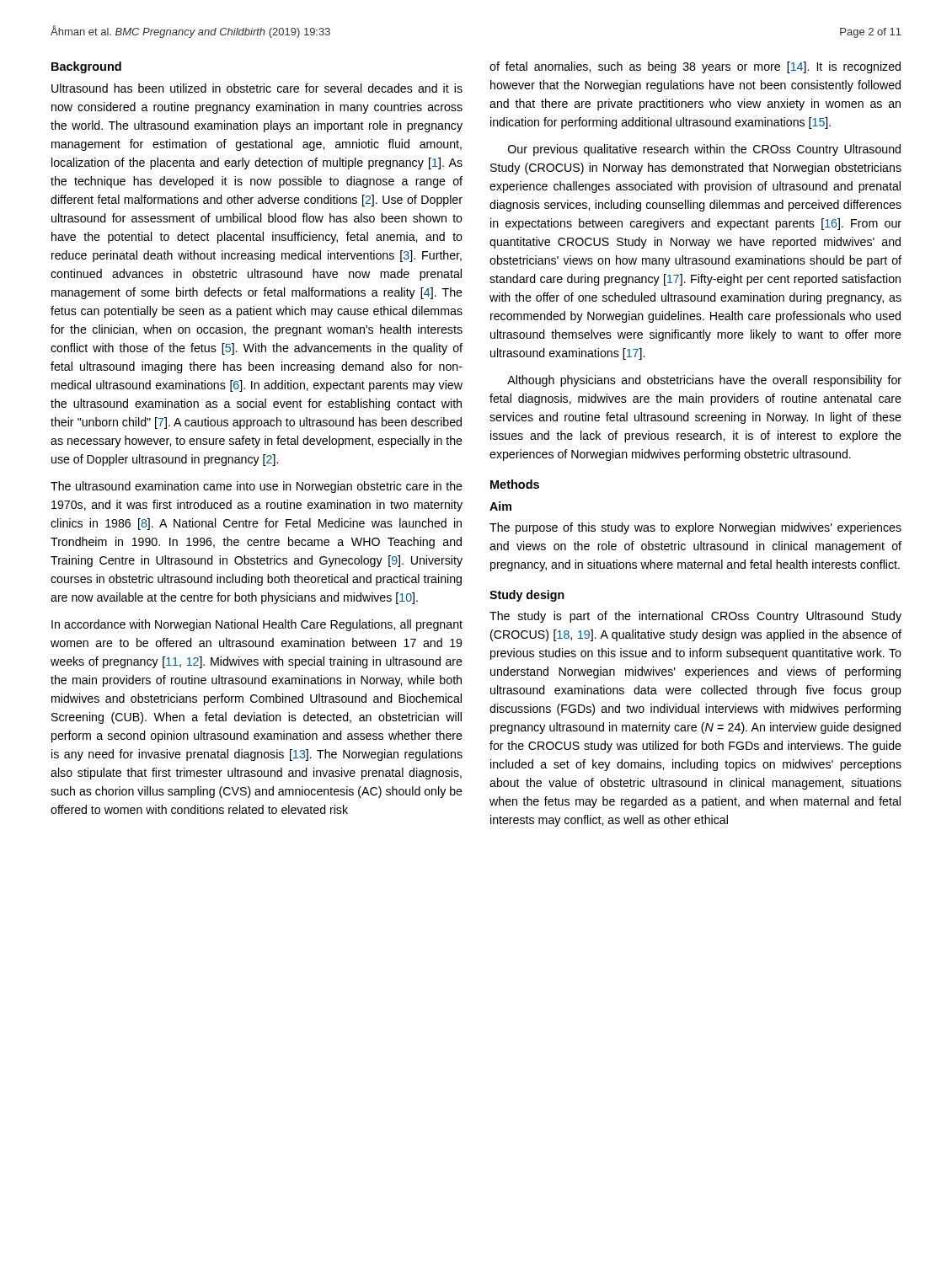Find the passage starting "of fetal anomalies, such as being 38 years"

point(695,260)
